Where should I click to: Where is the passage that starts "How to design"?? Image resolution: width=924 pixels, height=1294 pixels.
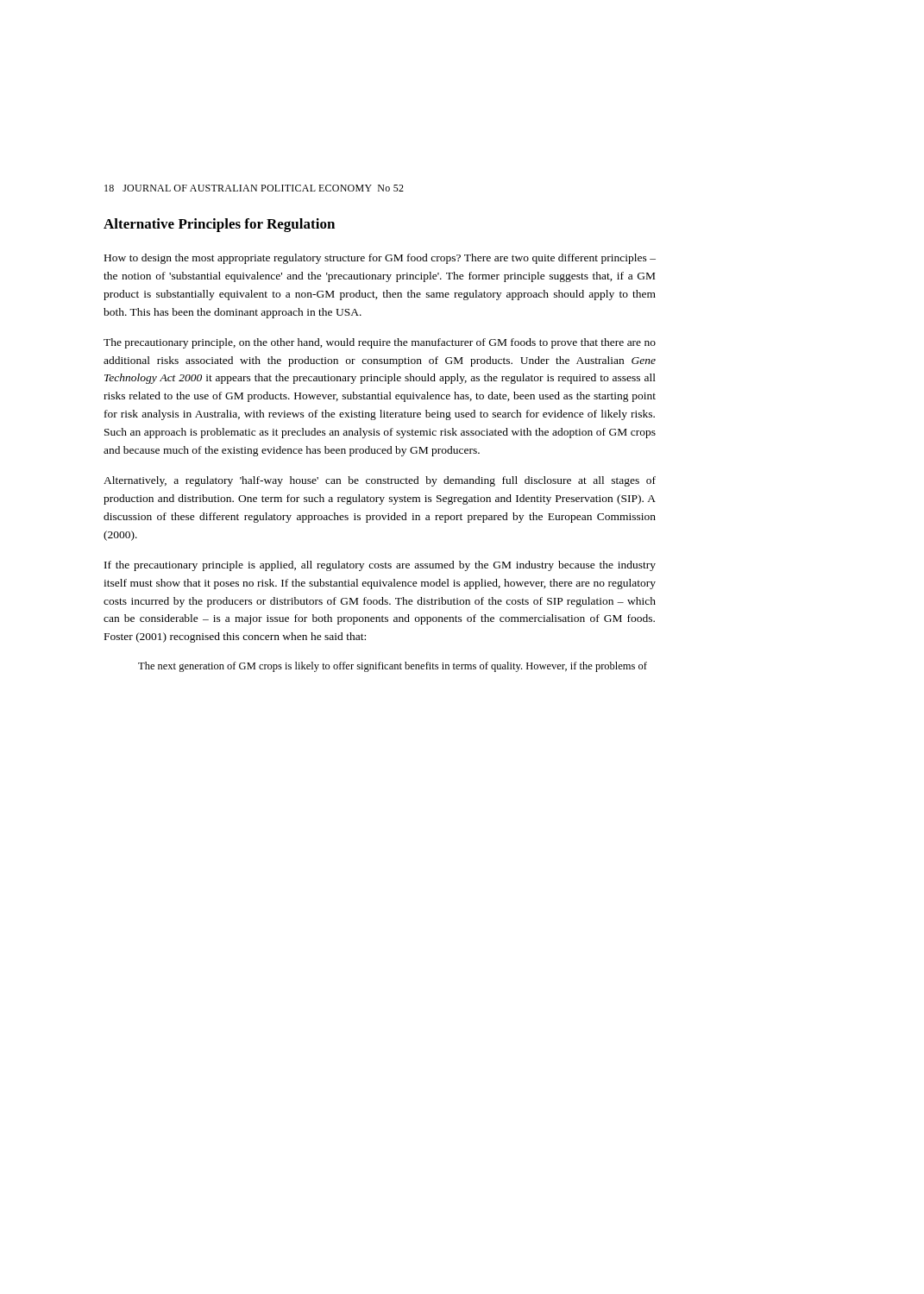(380, 284)
